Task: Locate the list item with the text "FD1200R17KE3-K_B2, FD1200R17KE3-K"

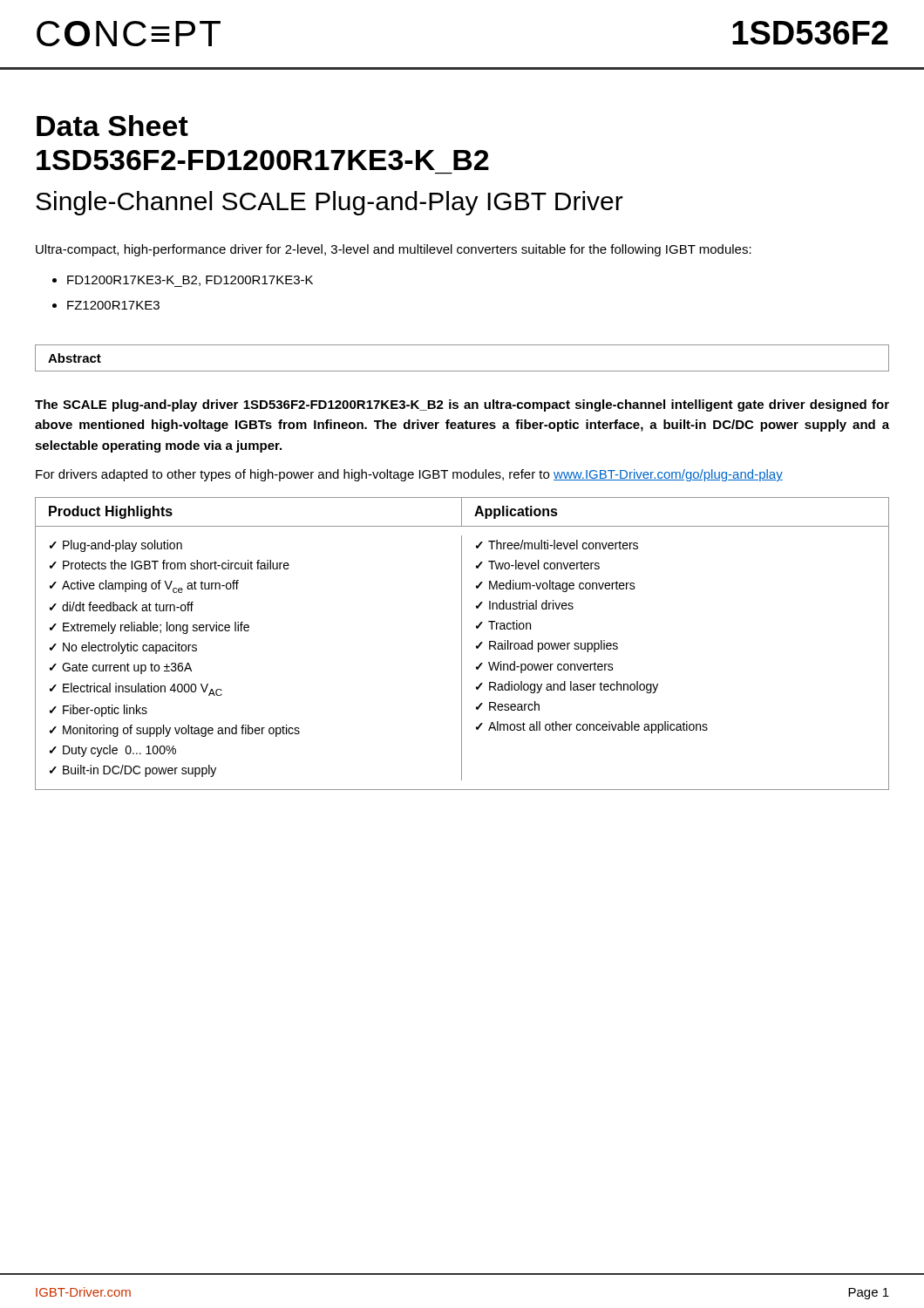Action: [x=190, y=280]
